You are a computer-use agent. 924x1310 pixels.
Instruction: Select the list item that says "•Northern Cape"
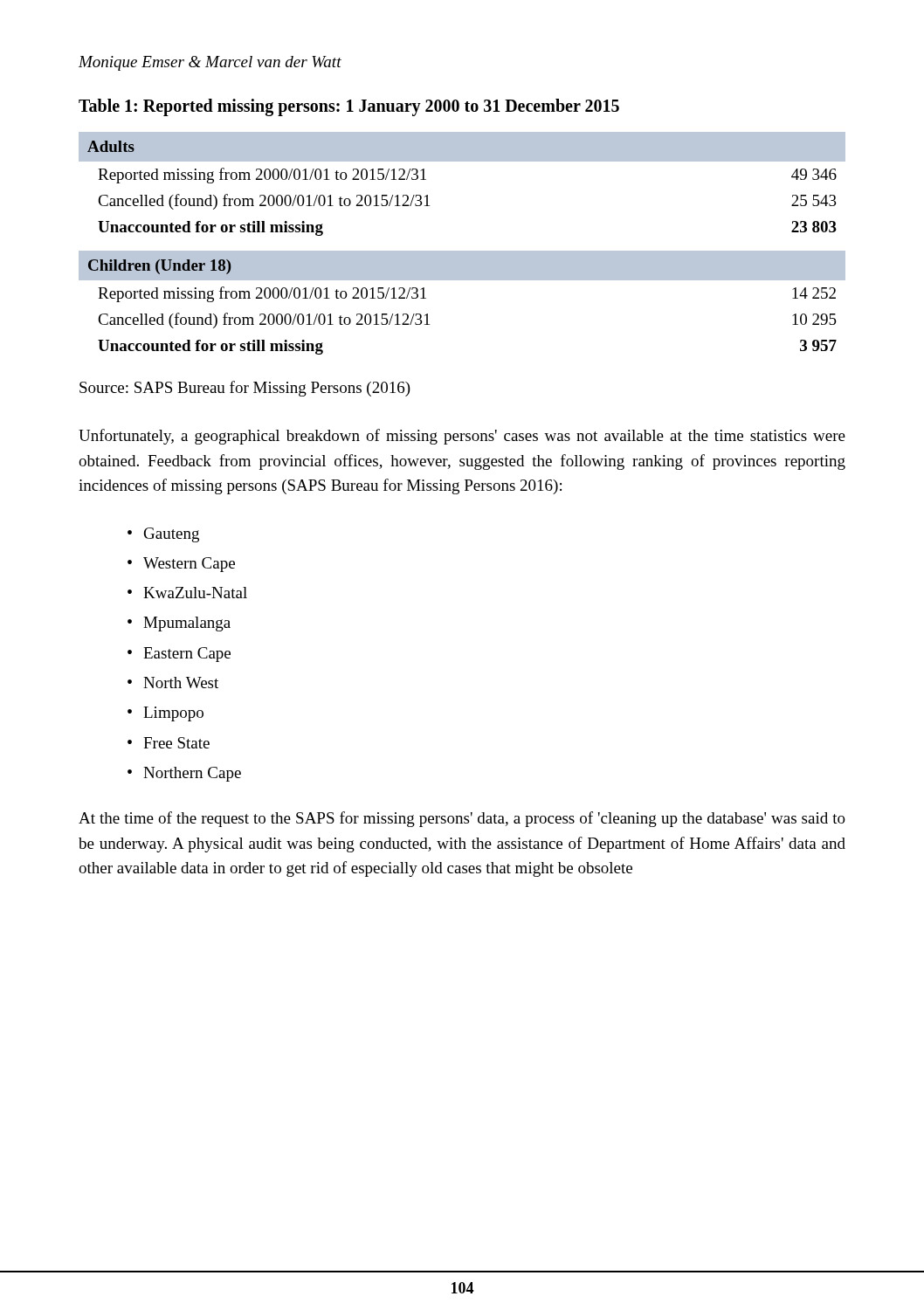coord(184,772)
